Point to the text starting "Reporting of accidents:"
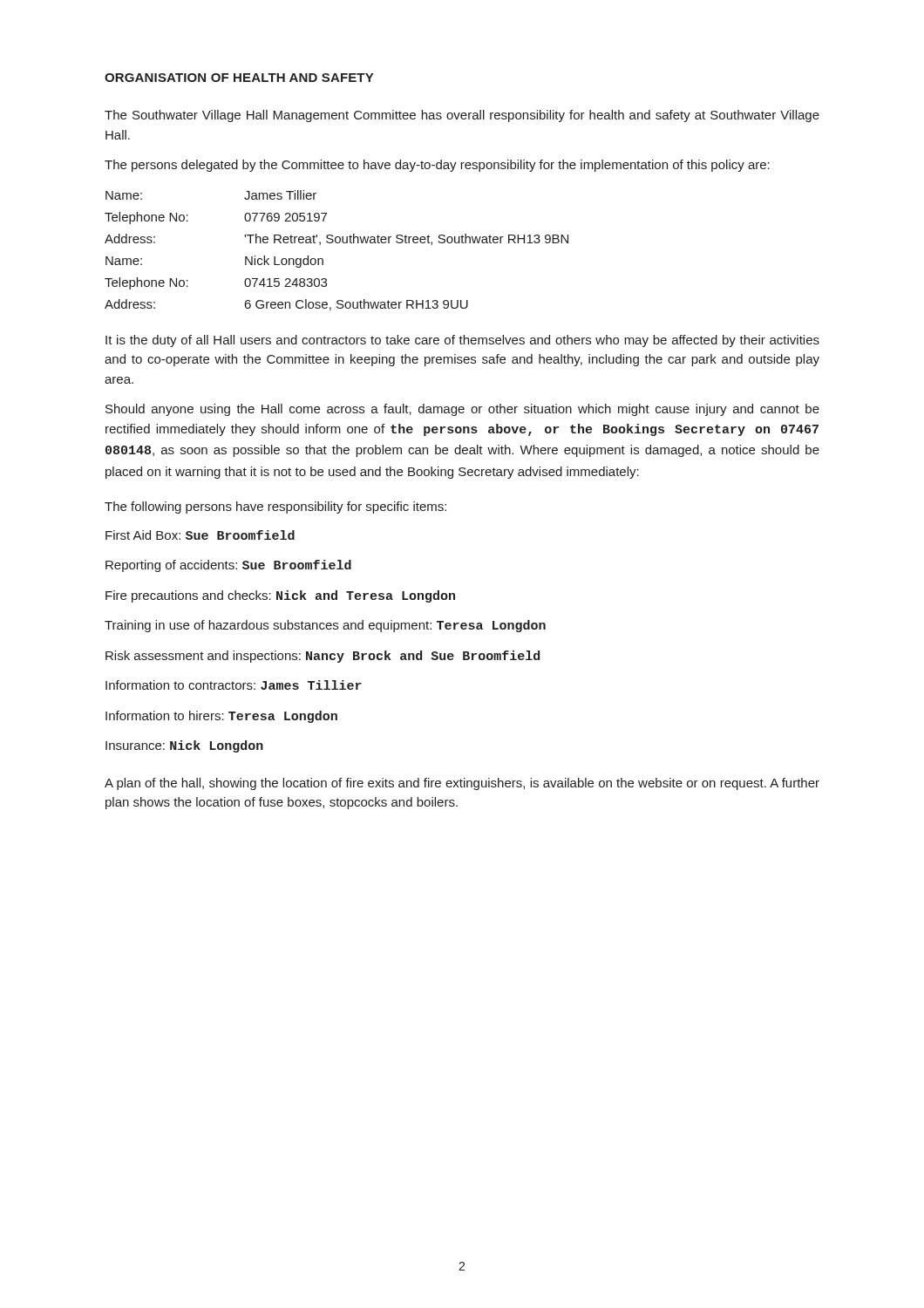 228,566
